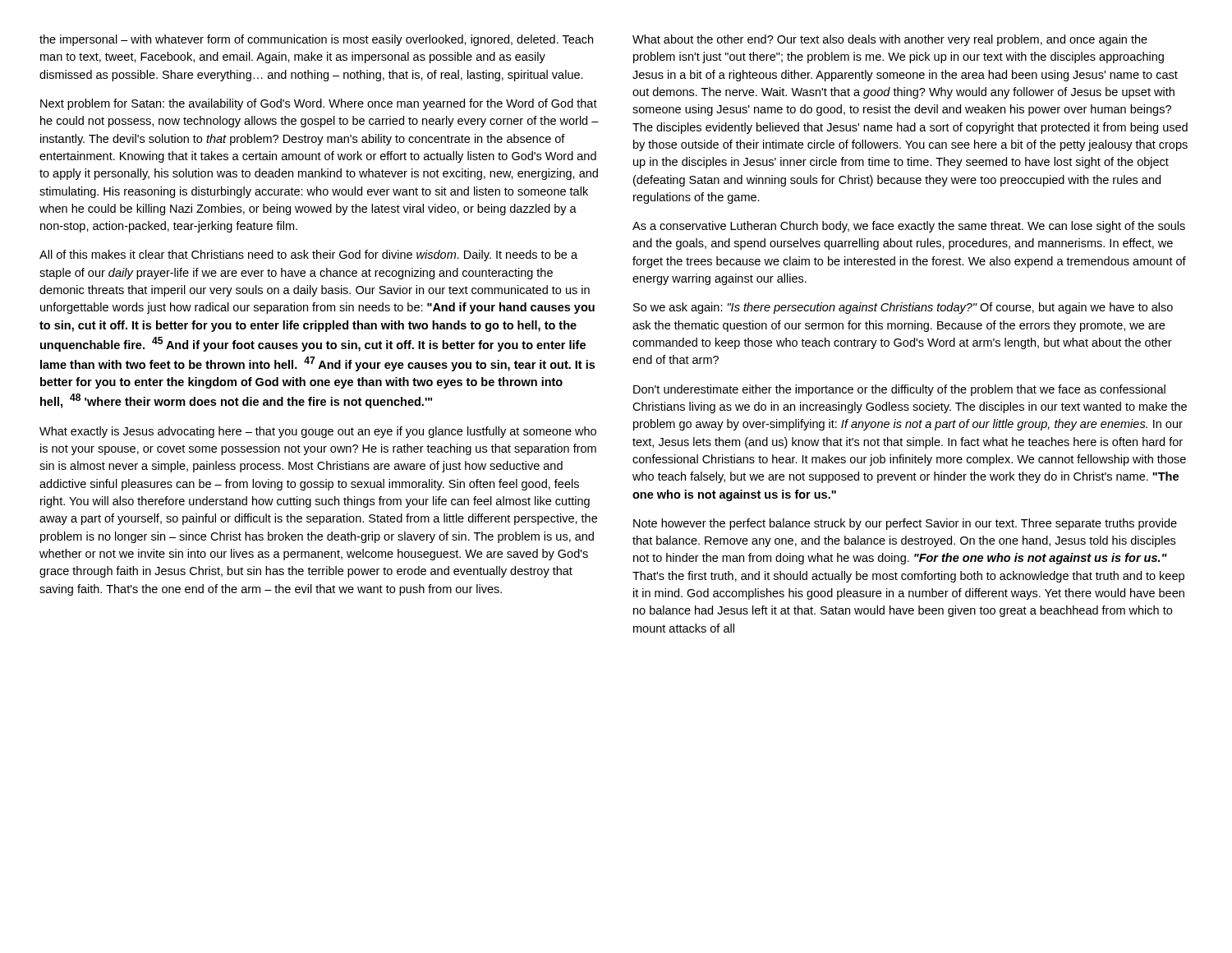The height and width of the screenshot is (953, 1232).
Task: Click the passage that begins "What about the other end? Our text also"
Action: [910, 118]
